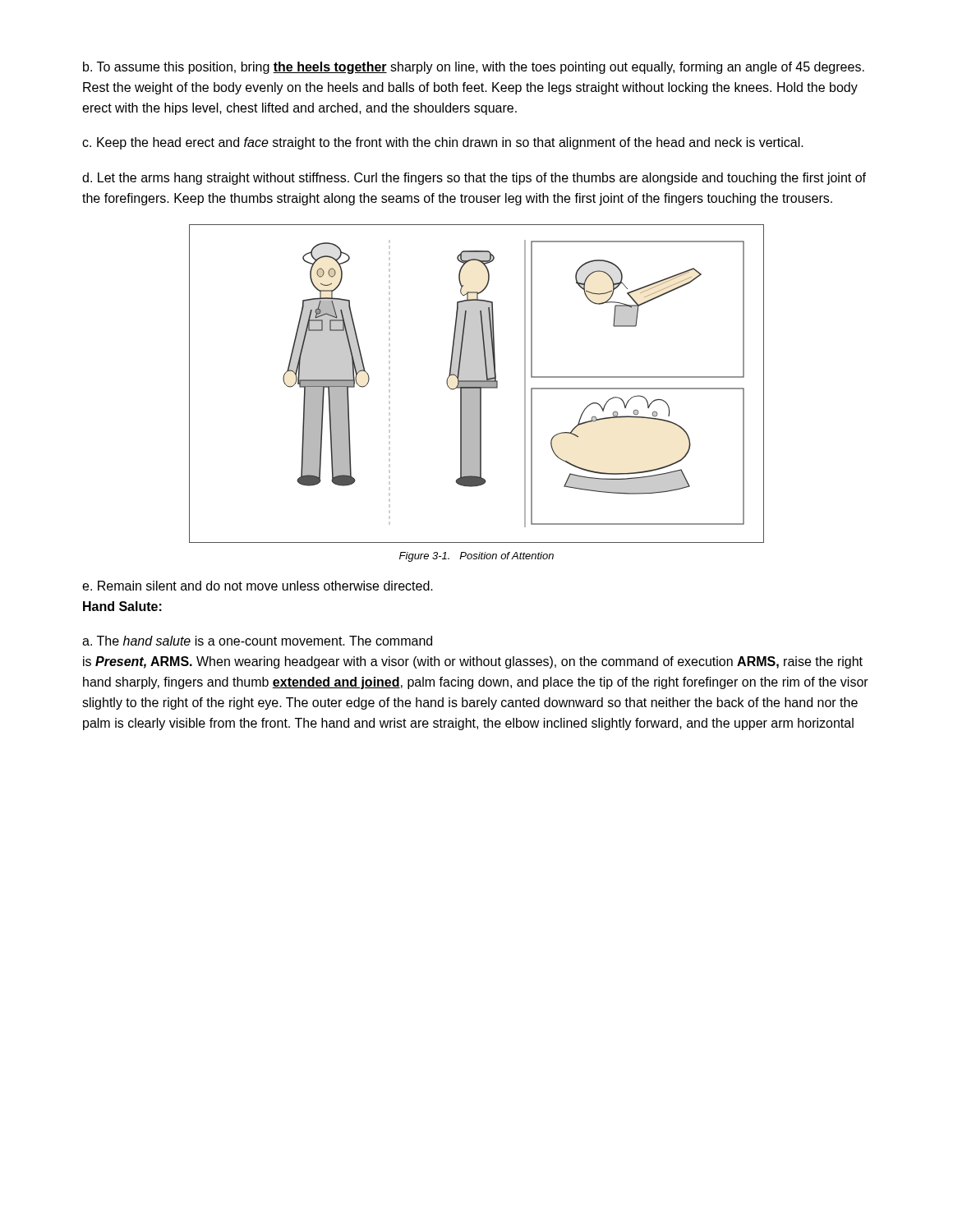Select the text starting "c. Keep the head erect"
Image resolution: width=953 pixels, height=1232 pixels.
pos(443,143)
